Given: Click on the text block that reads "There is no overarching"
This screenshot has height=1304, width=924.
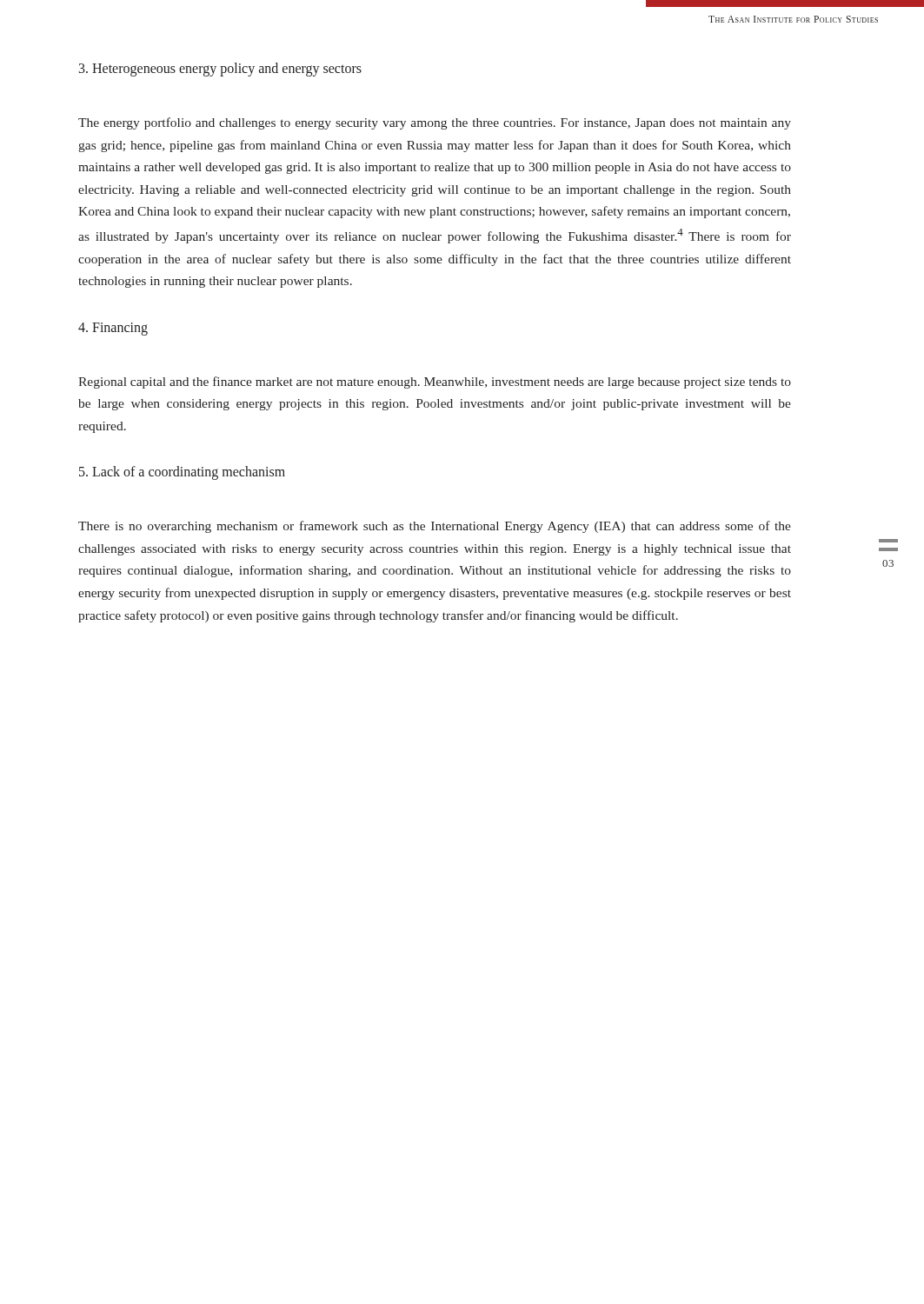Looking at the screenshot, I should point(435,570).
